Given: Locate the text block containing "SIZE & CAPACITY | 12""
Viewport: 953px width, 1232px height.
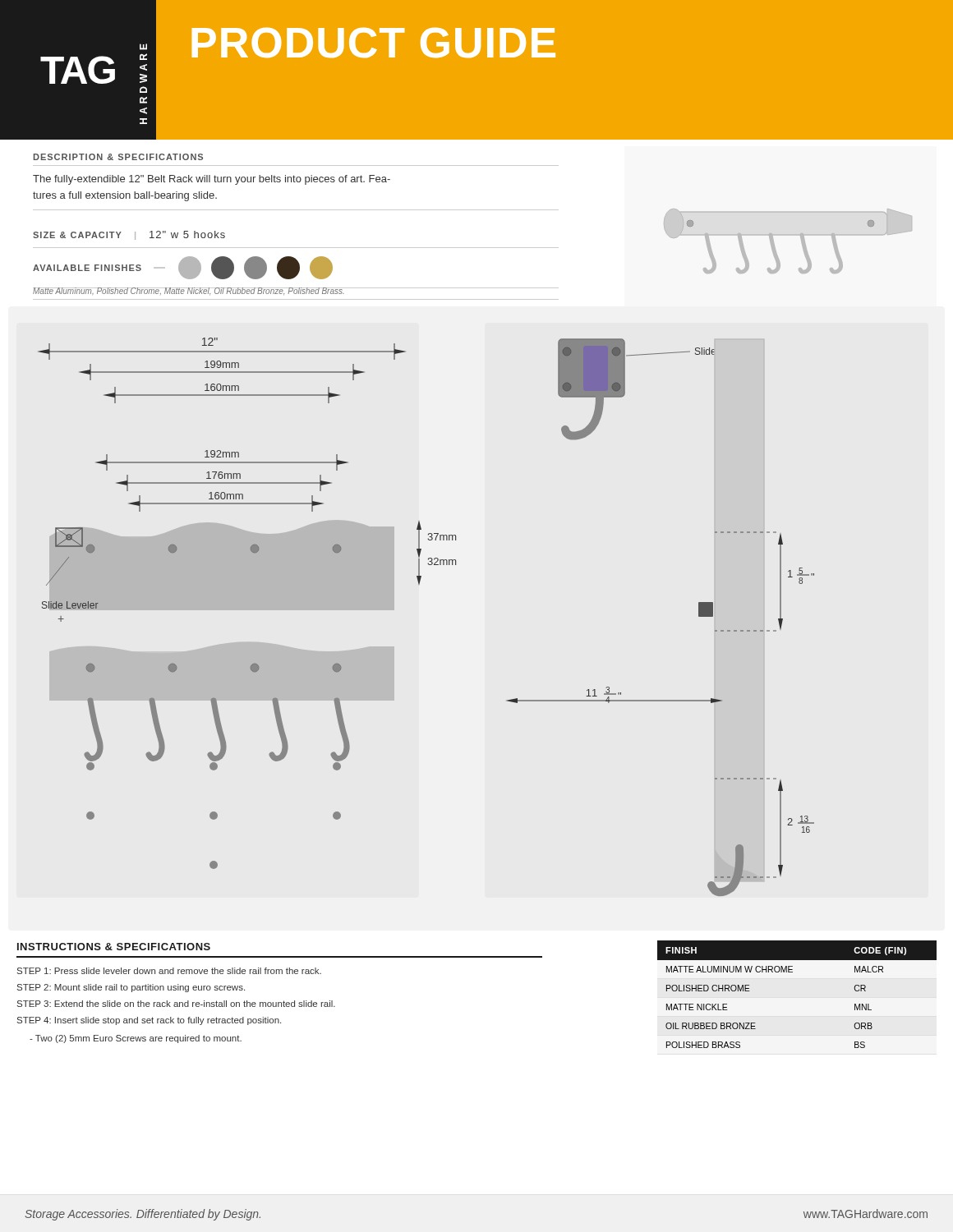Looking at the screenshot, I should click(x=72, y=235).
